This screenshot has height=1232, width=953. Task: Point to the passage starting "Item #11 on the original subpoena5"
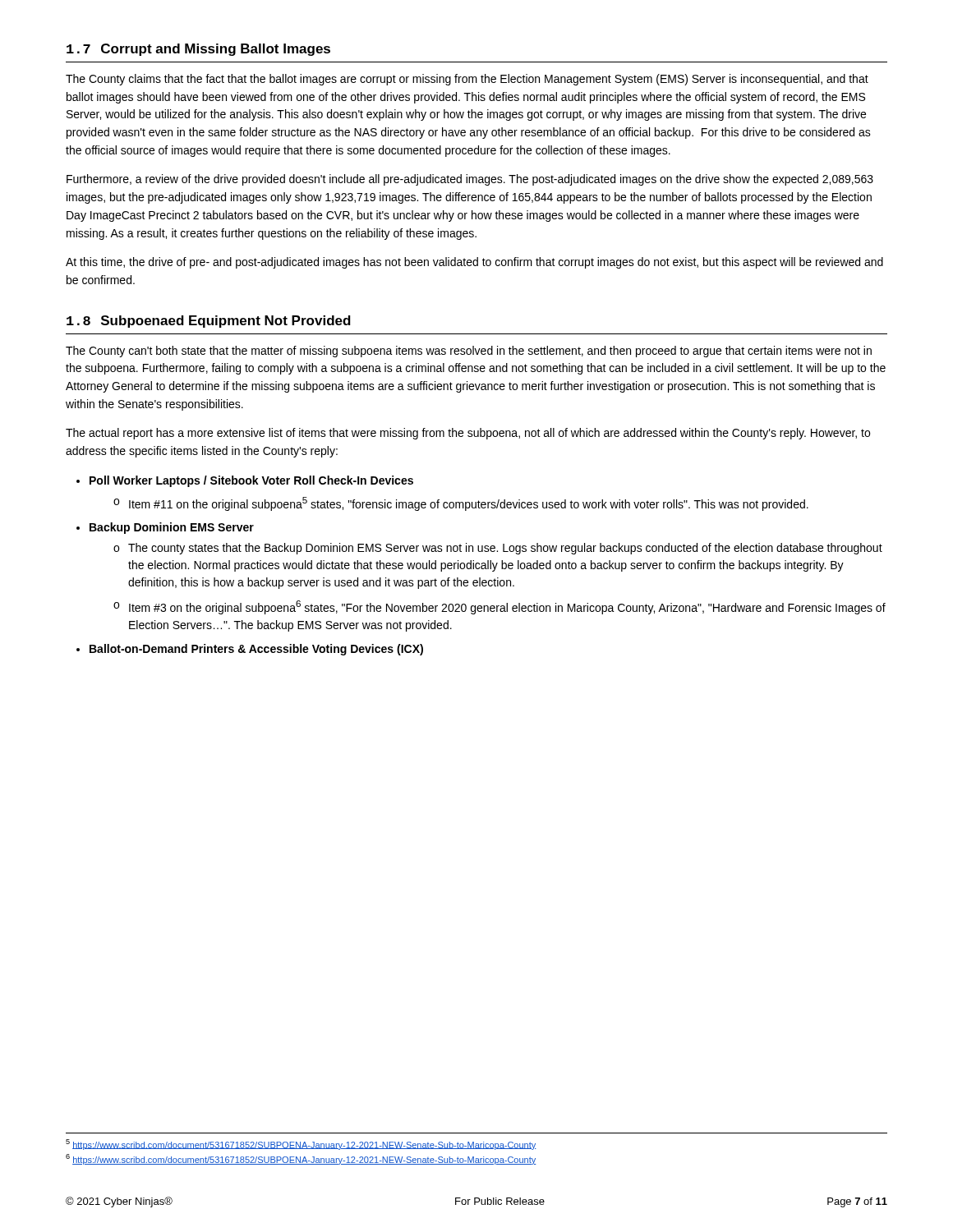469,502
